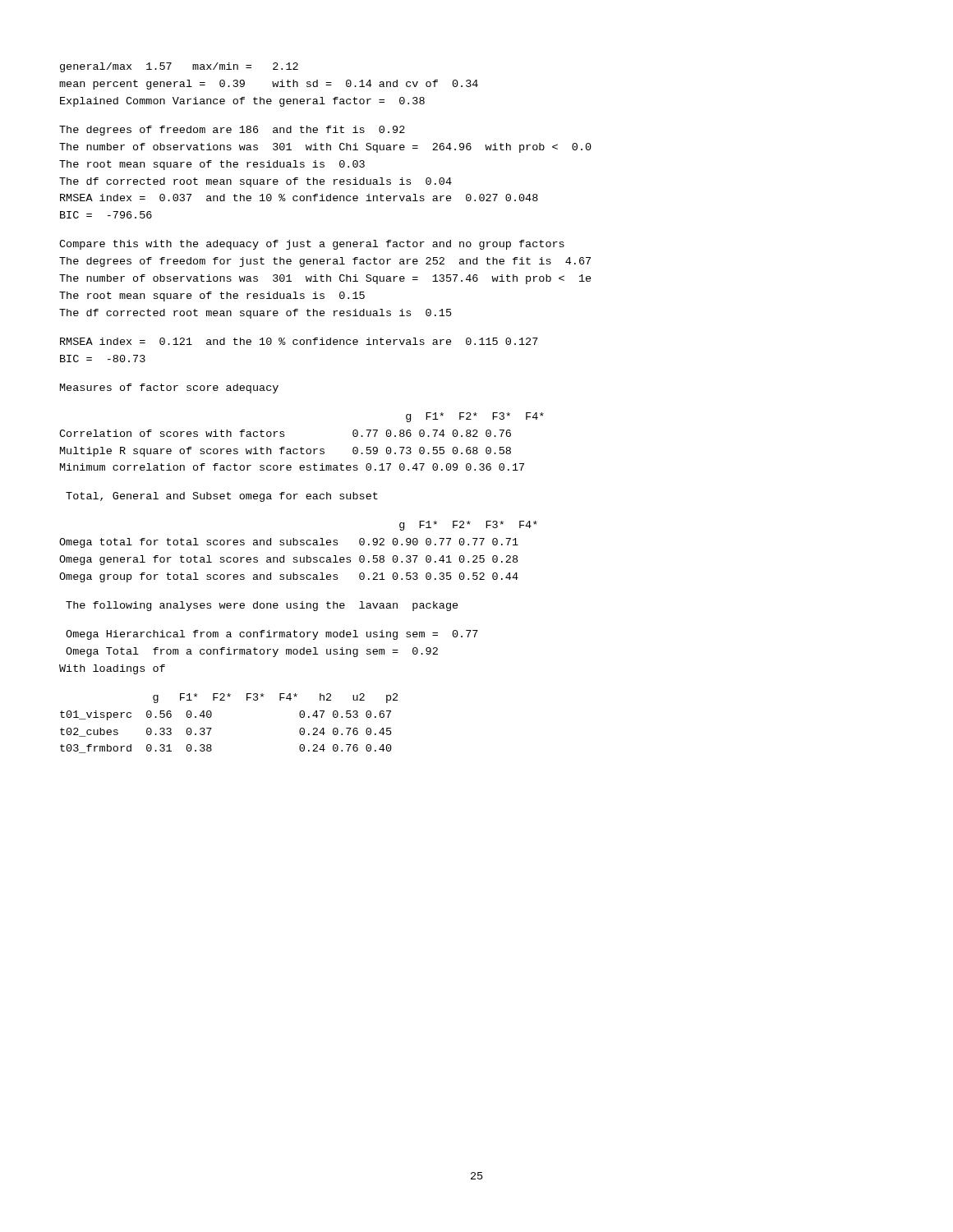Locate the text block that reads "RMSEA index = 0.121"
This screenshot has height=1232, width=953.
[x=490, y=351]
